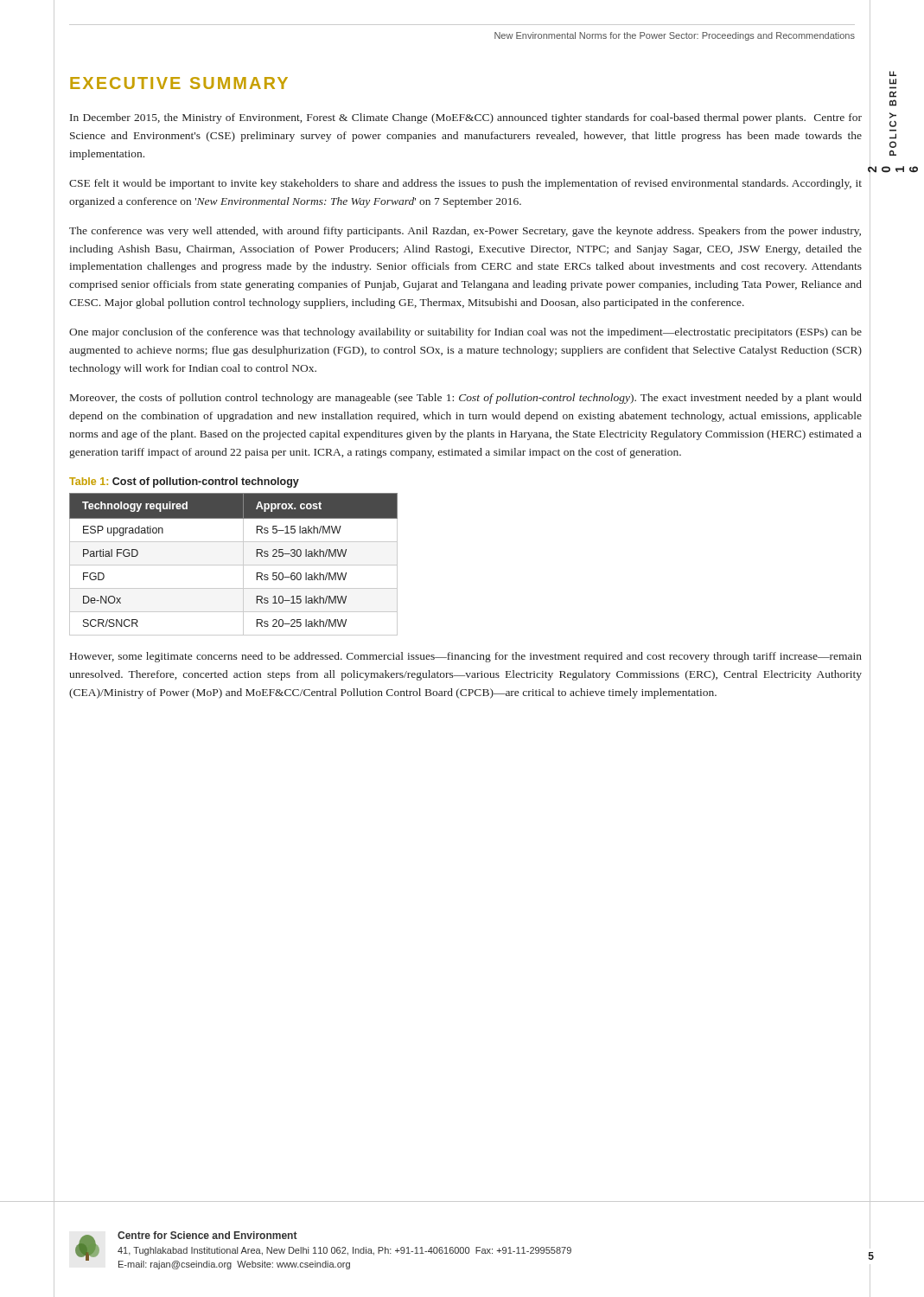This screenshot has height=1297, width=924.
Task: Locate the table
Action: point(465,564)
